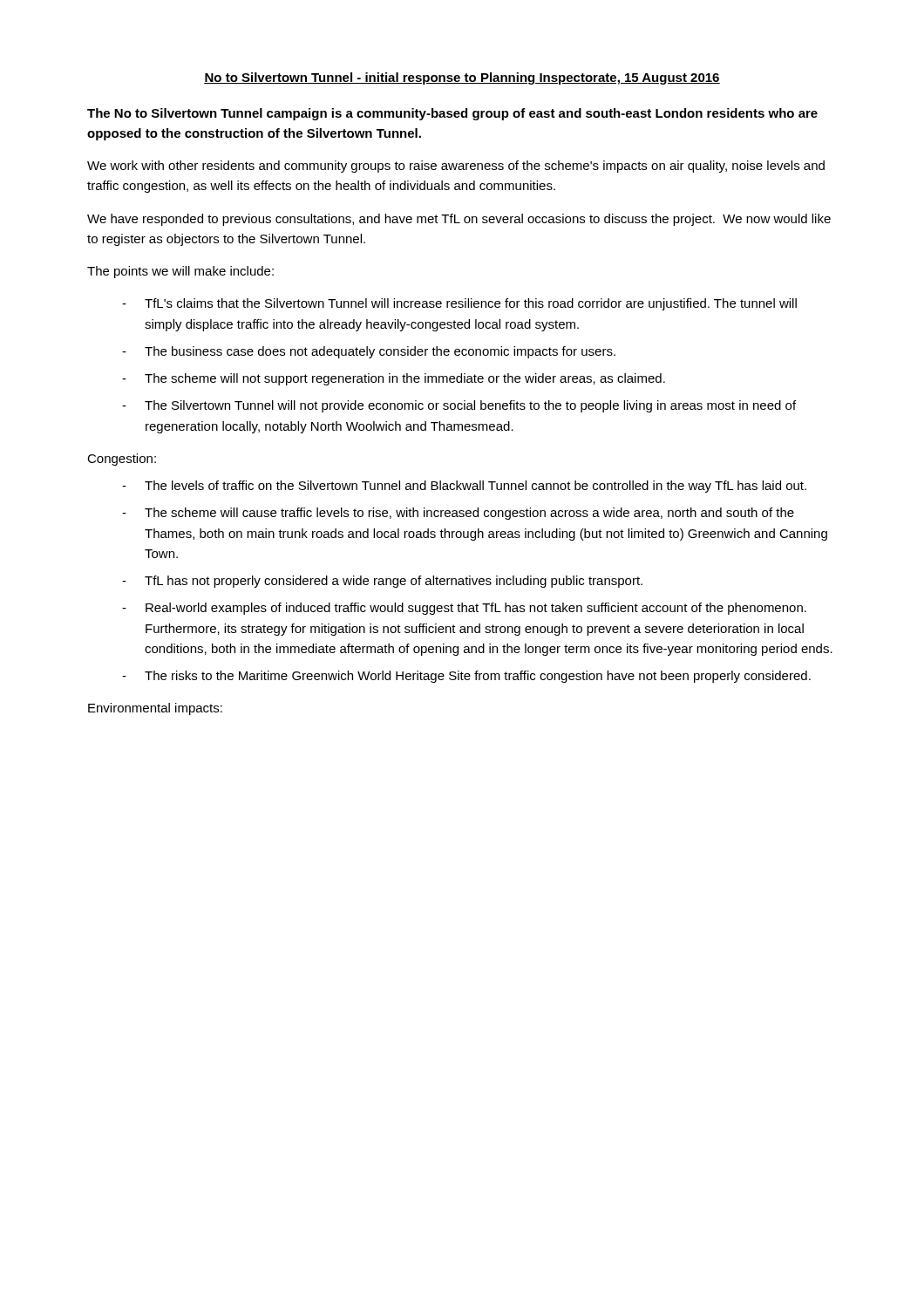Find the block on this page that starts "- Real-world examples of induced traffic"
924x1308 pixels.
pyautogui.click(x=479, y=628)
